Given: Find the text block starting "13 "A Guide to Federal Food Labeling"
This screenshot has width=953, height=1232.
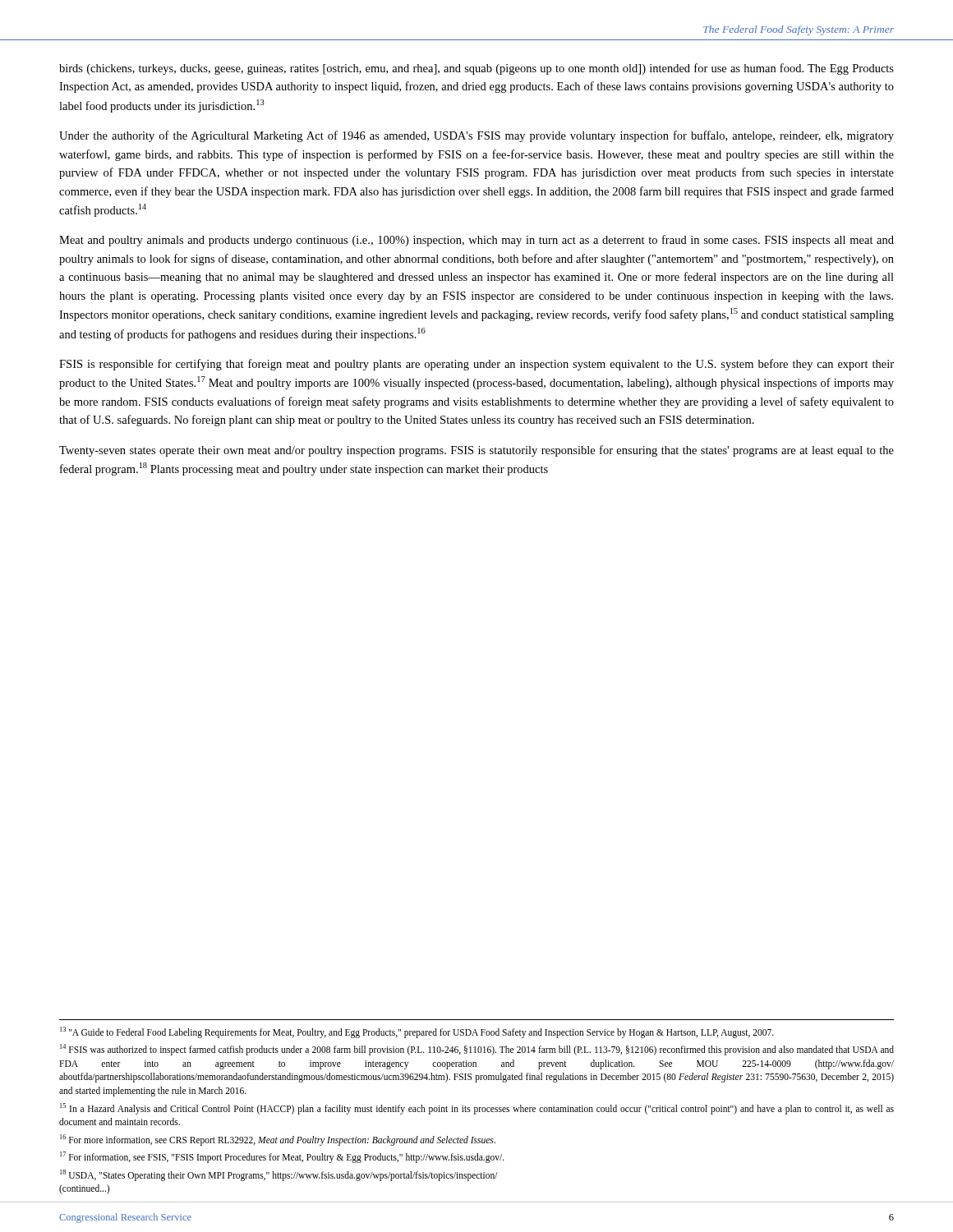Looking at the screenshot, I should pos(417,1031).
